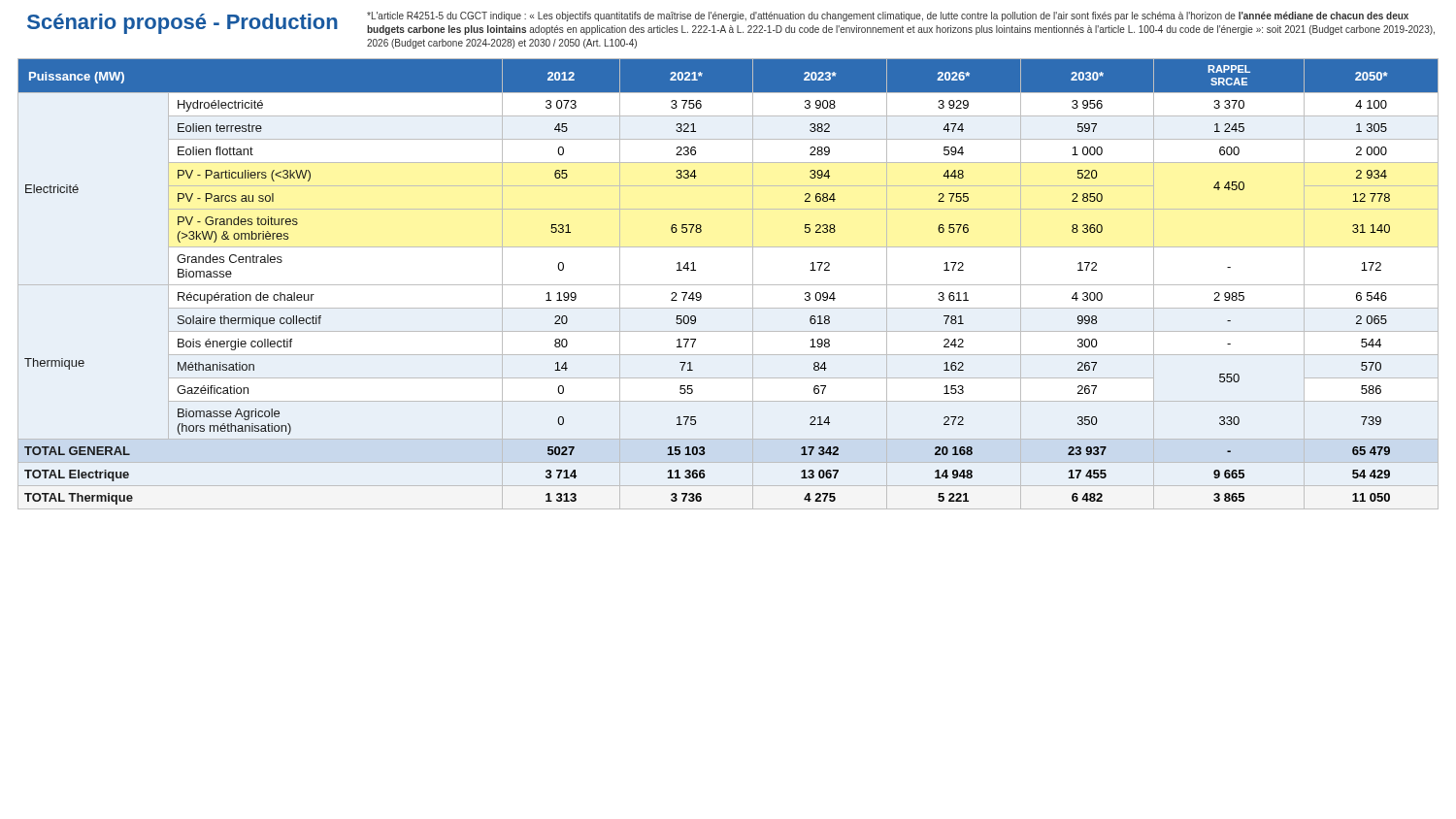Find the footnote that reads "L'article R4251-5 du CGCT indique : « Les"
The image size is (1456, 819).
[901, 30]
